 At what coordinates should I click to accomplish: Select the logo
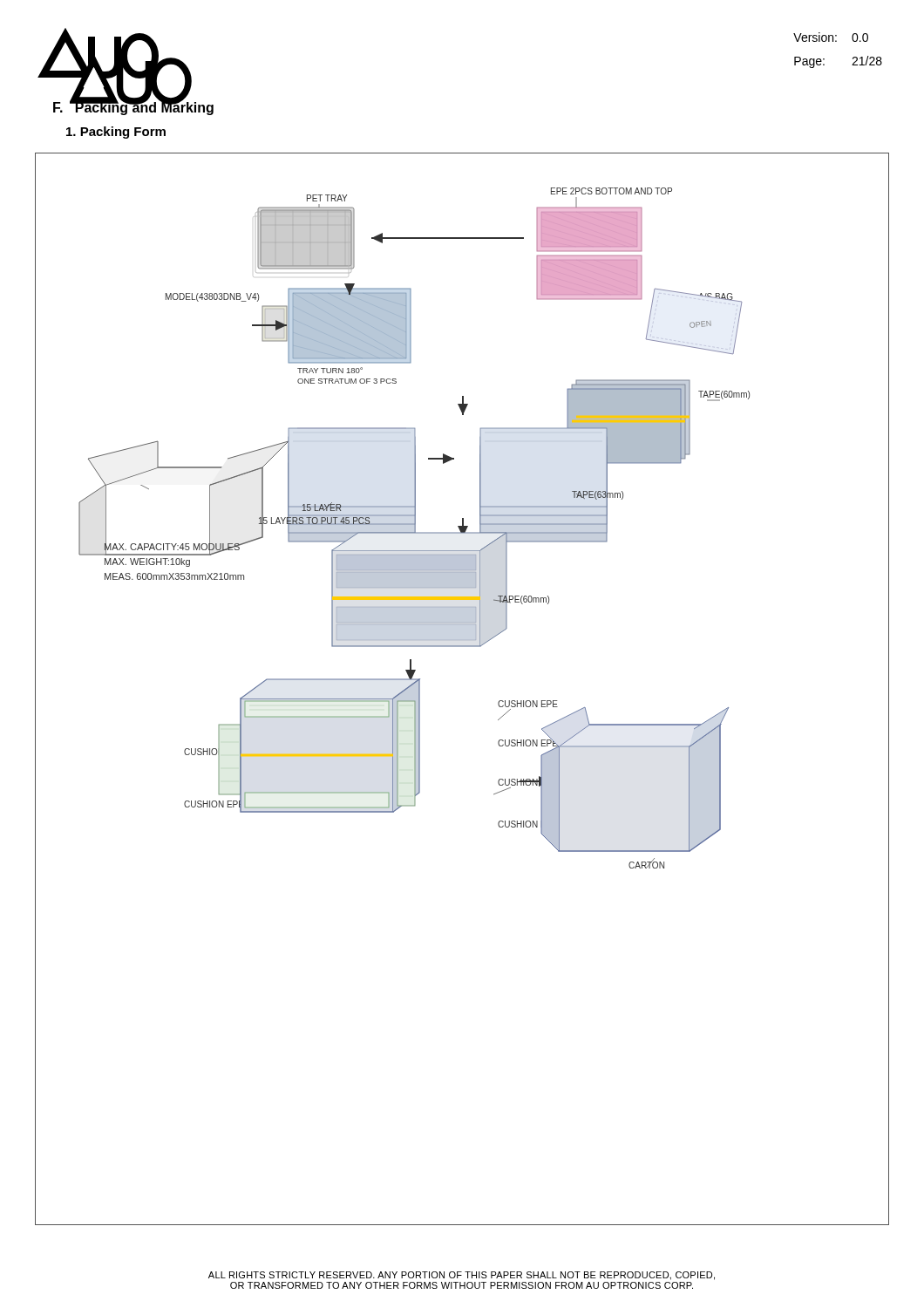(105, 56)
